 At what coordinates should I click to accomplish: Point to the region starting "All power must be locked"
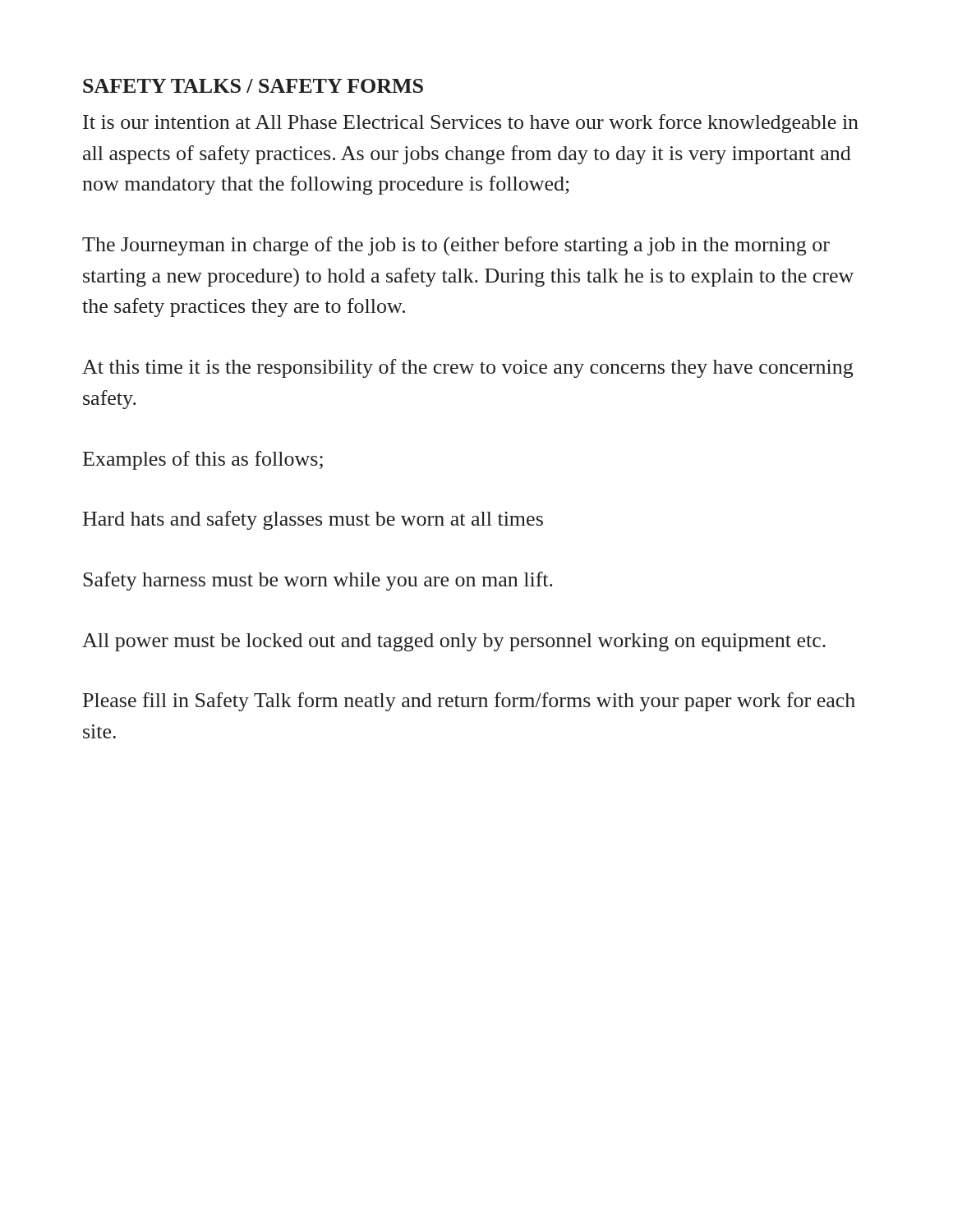point(476,640)
